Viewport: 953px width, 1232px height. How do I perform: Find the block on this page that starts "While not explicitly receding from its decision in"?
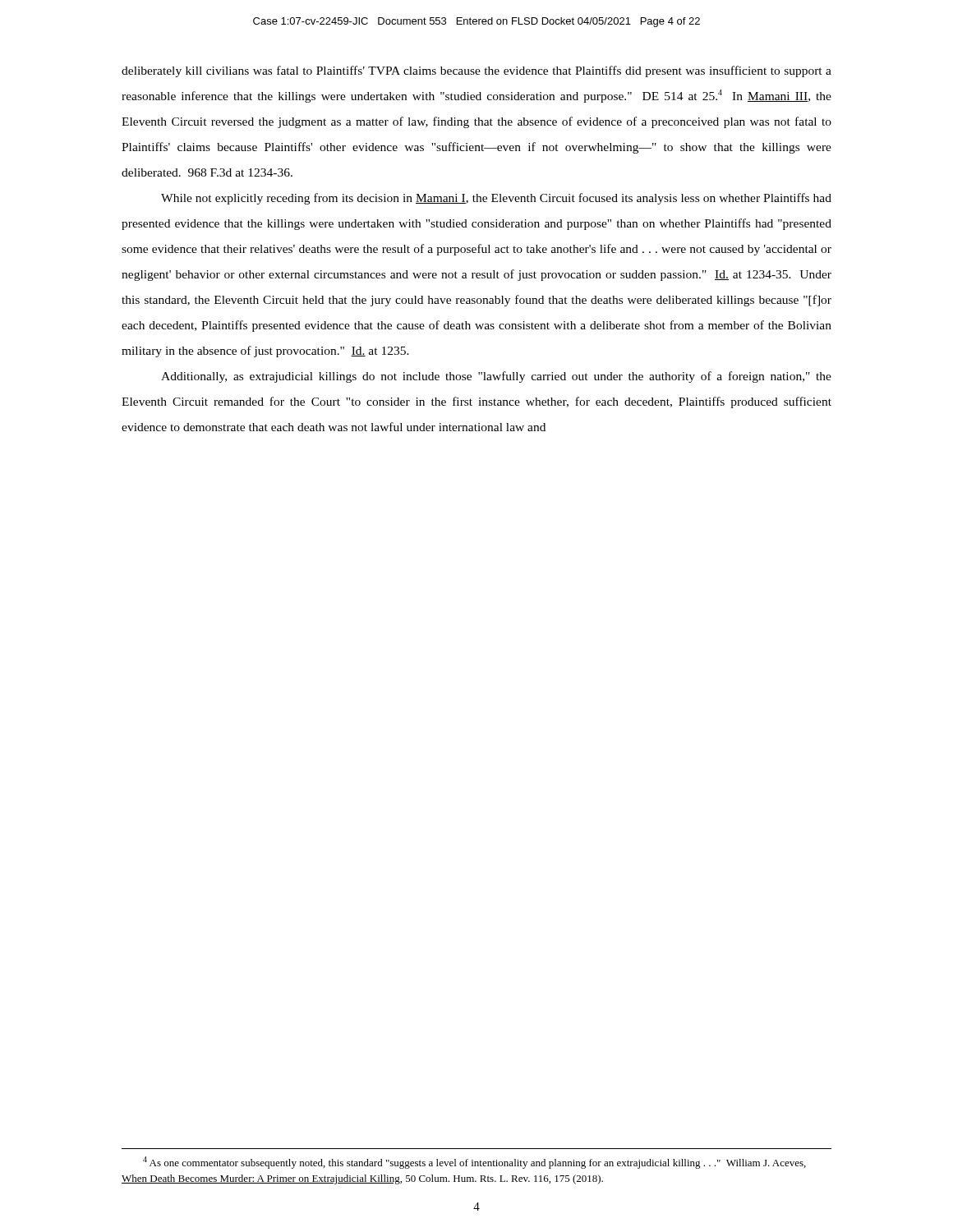coord(476,274)
